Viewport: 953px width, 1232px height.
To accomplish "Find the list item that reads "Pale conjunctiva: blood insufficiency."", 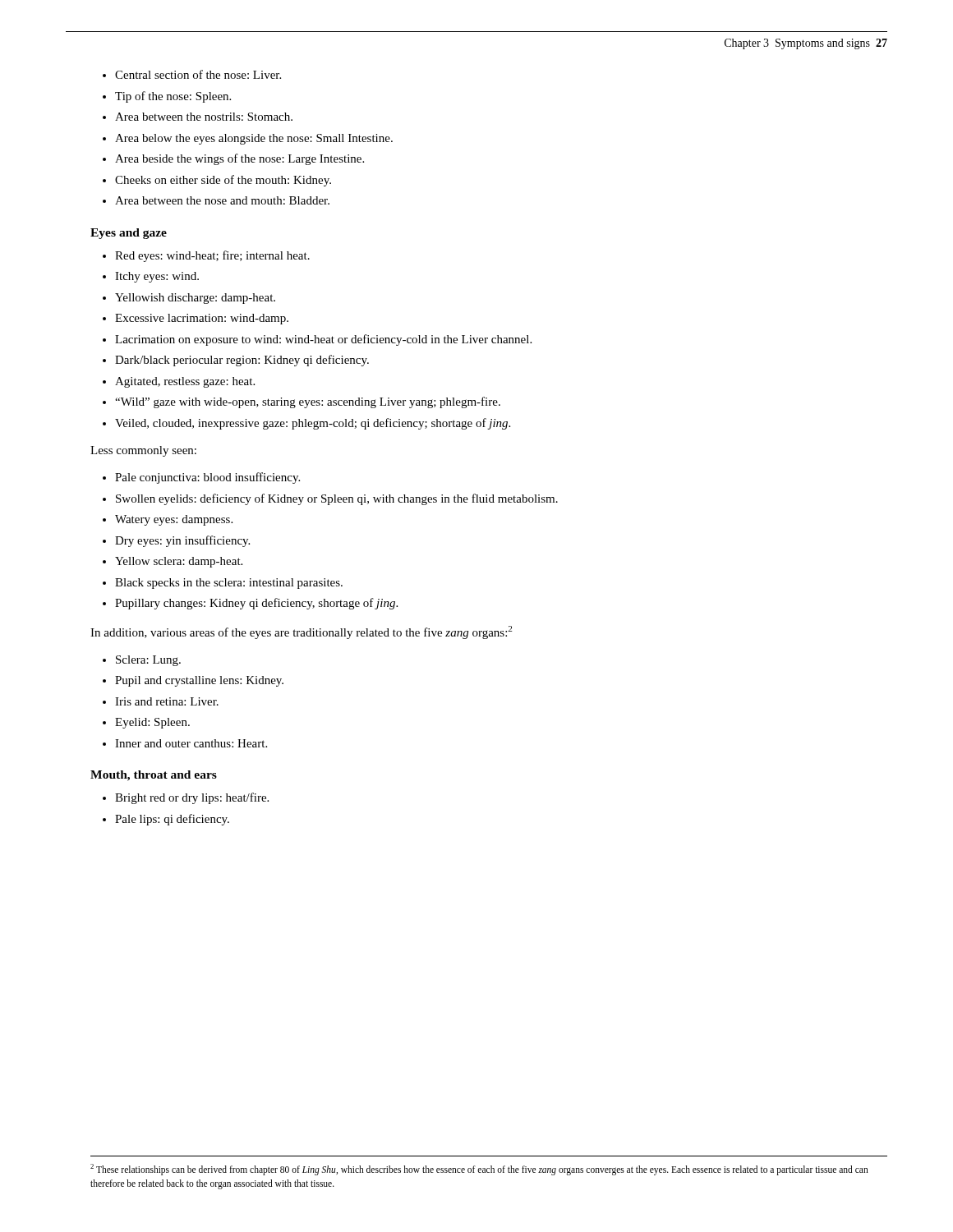I will pyautogui.click(x=207, y=478).
